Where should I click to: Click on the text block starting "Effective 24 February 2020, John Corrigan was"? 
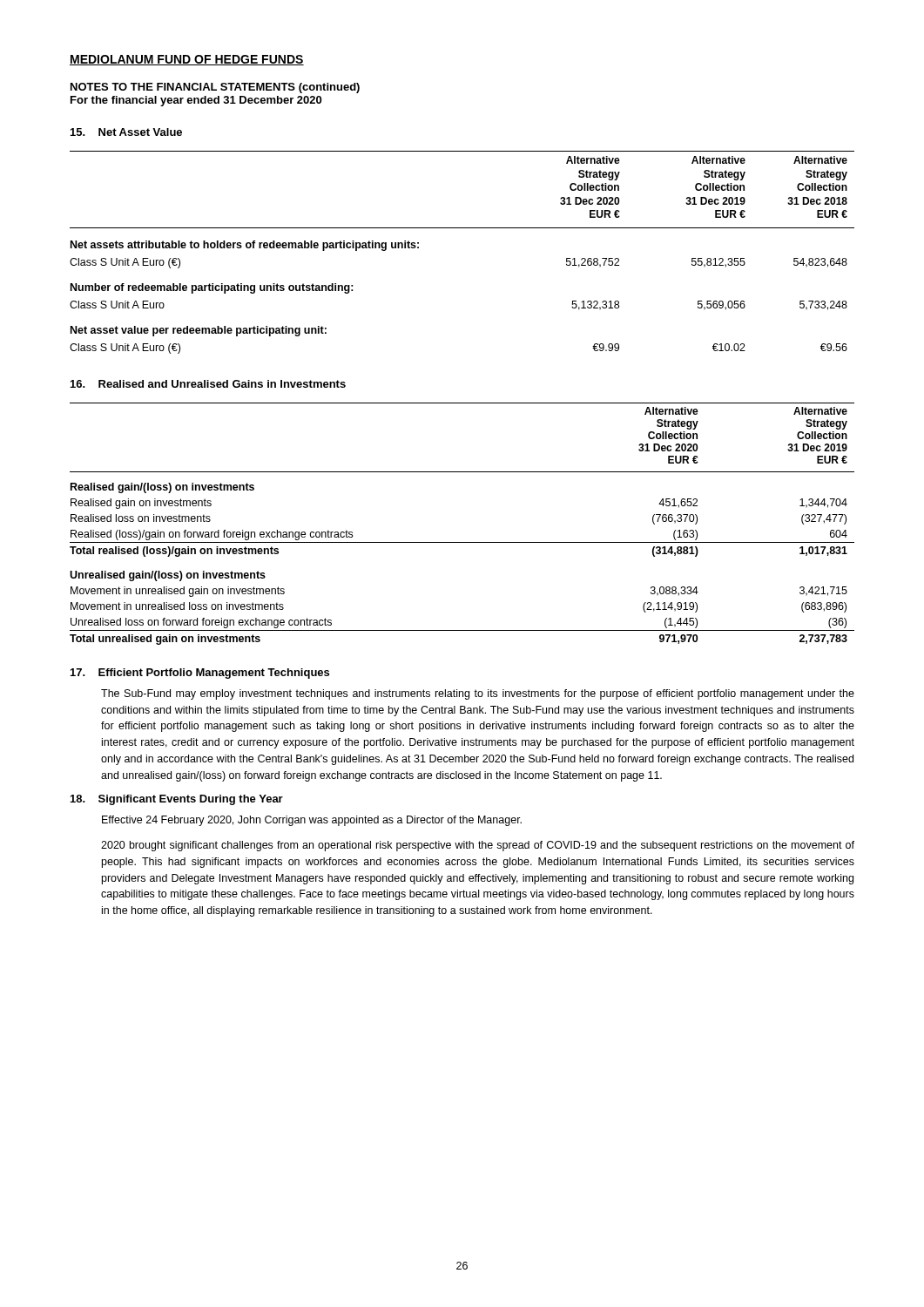pyautogui.click(x=312, y=820)
